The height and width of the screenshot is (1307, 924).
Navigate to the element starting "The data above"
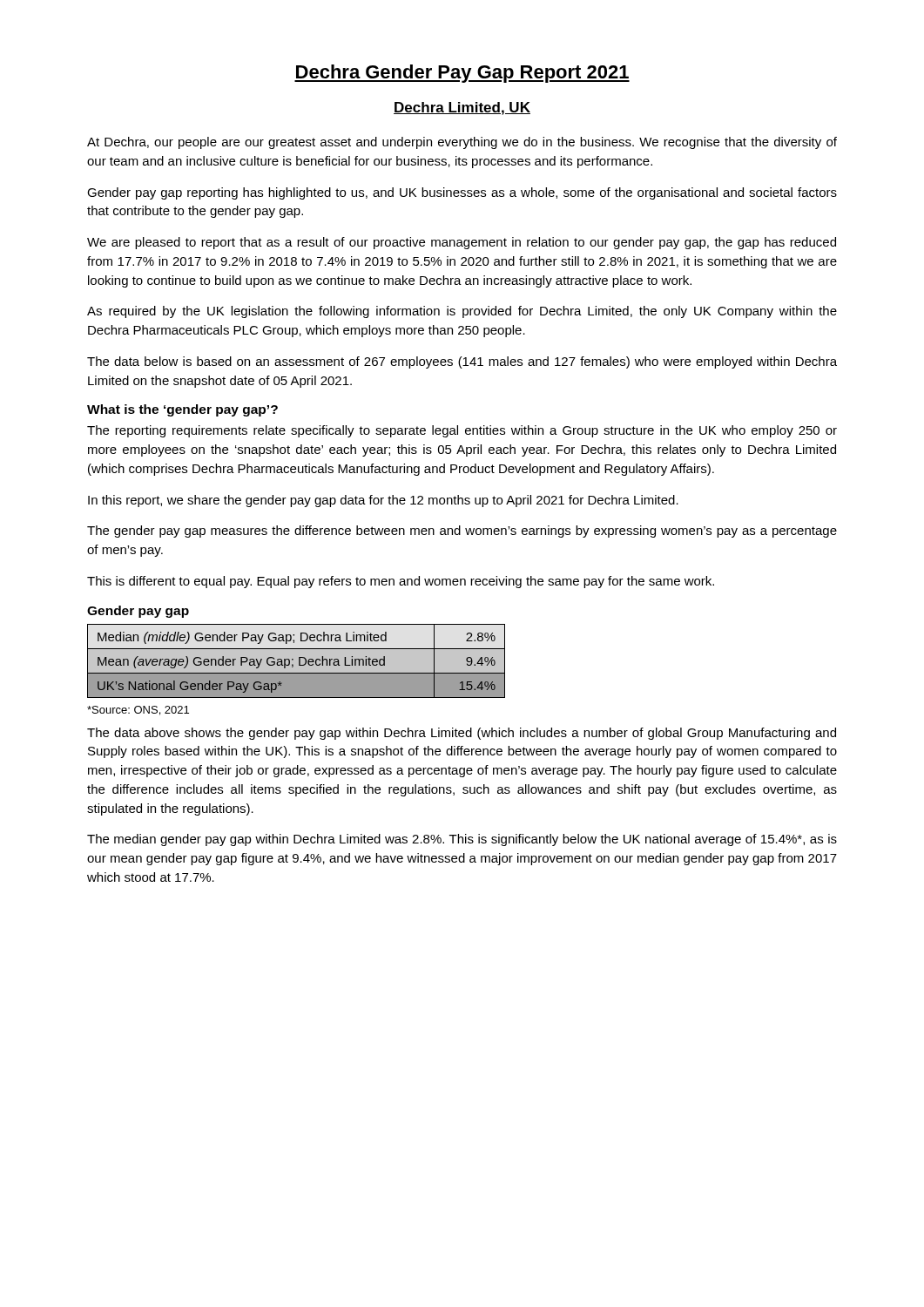pos(462,770)
